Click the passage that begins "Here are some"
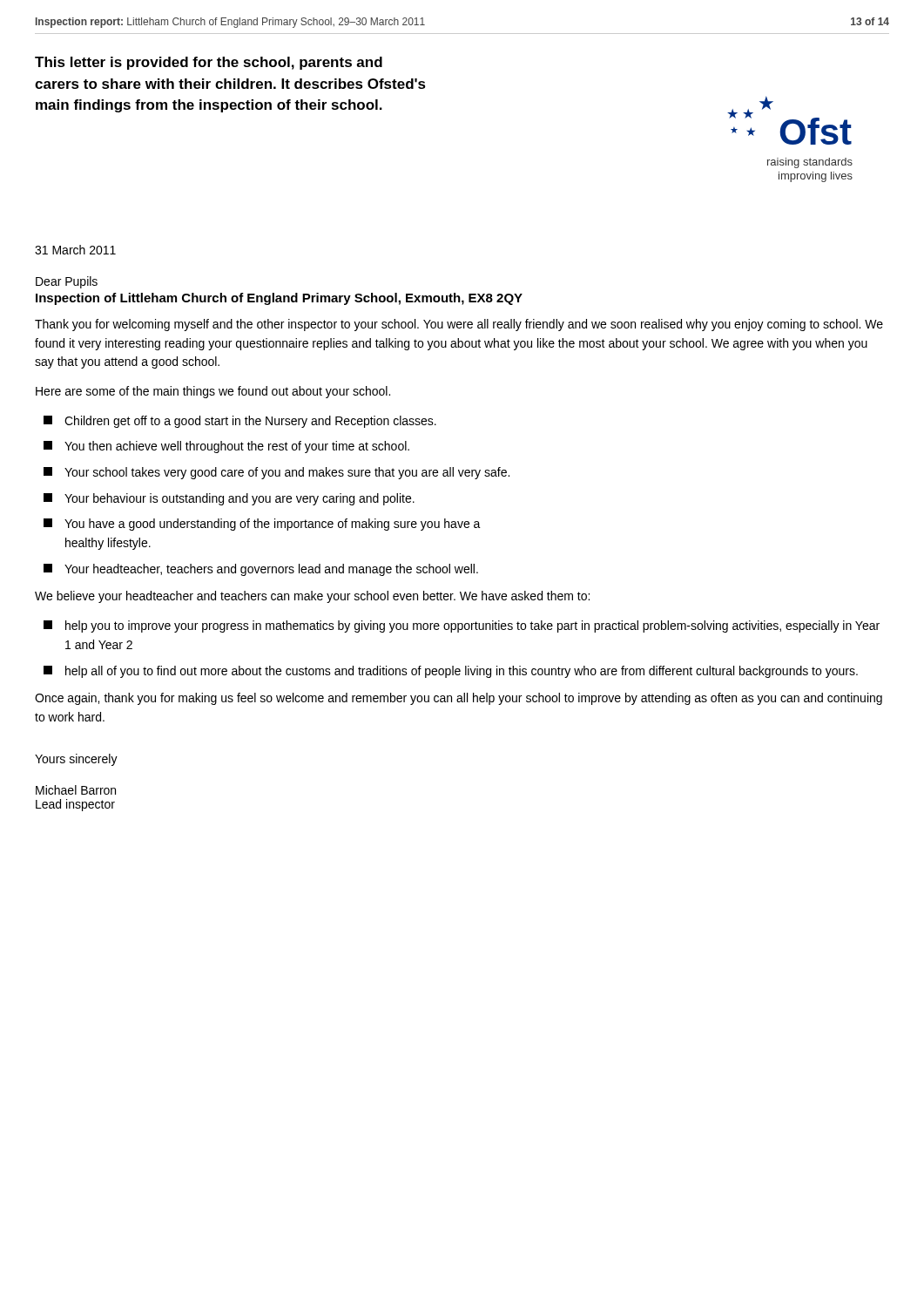Image resolution: width=924 pixels, height=1307 pixels. click(x=213, y=391)
